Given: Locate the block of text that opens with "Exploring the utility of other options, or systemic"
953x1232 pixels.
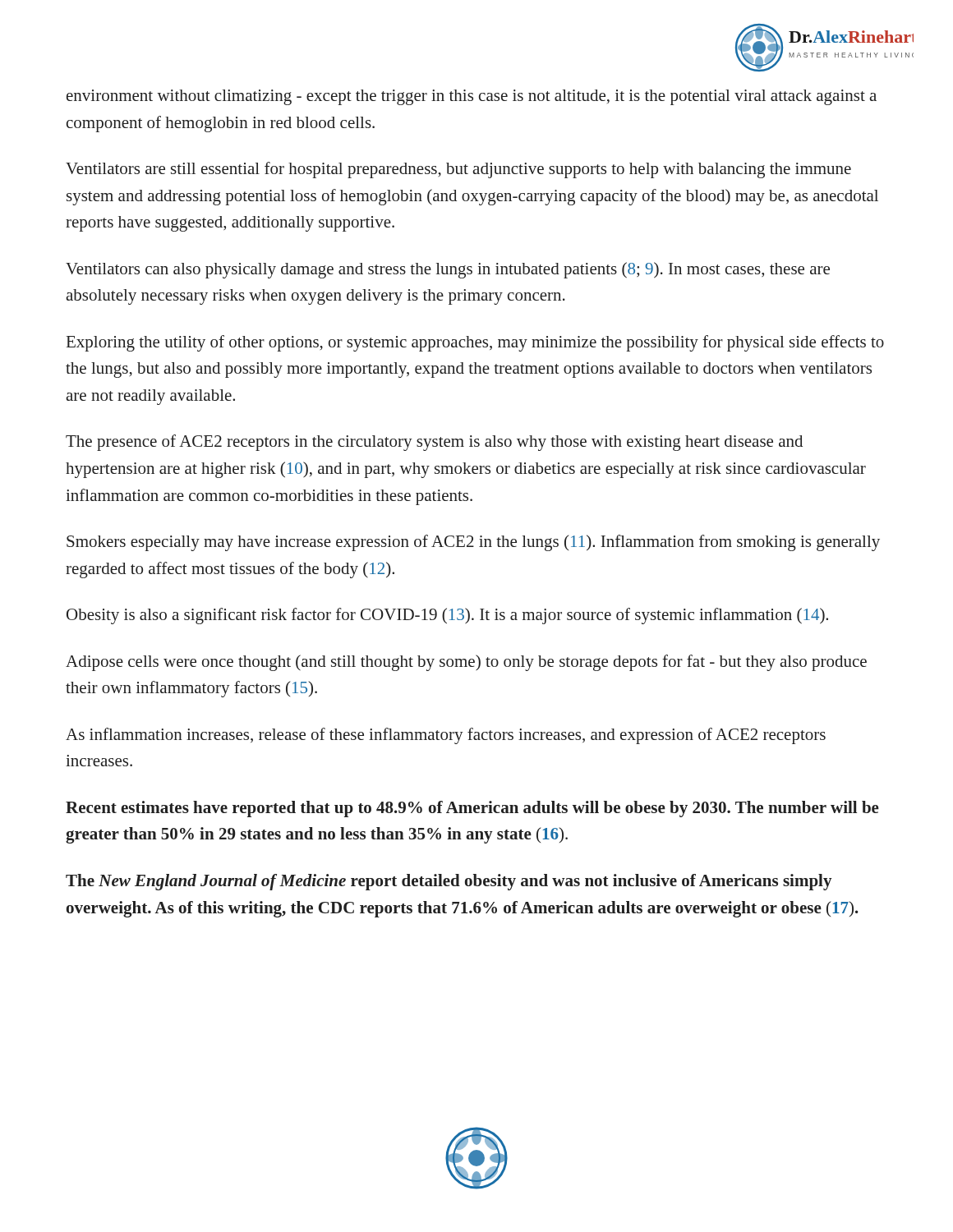Looking at the screenshot, I should pos(476,368).
